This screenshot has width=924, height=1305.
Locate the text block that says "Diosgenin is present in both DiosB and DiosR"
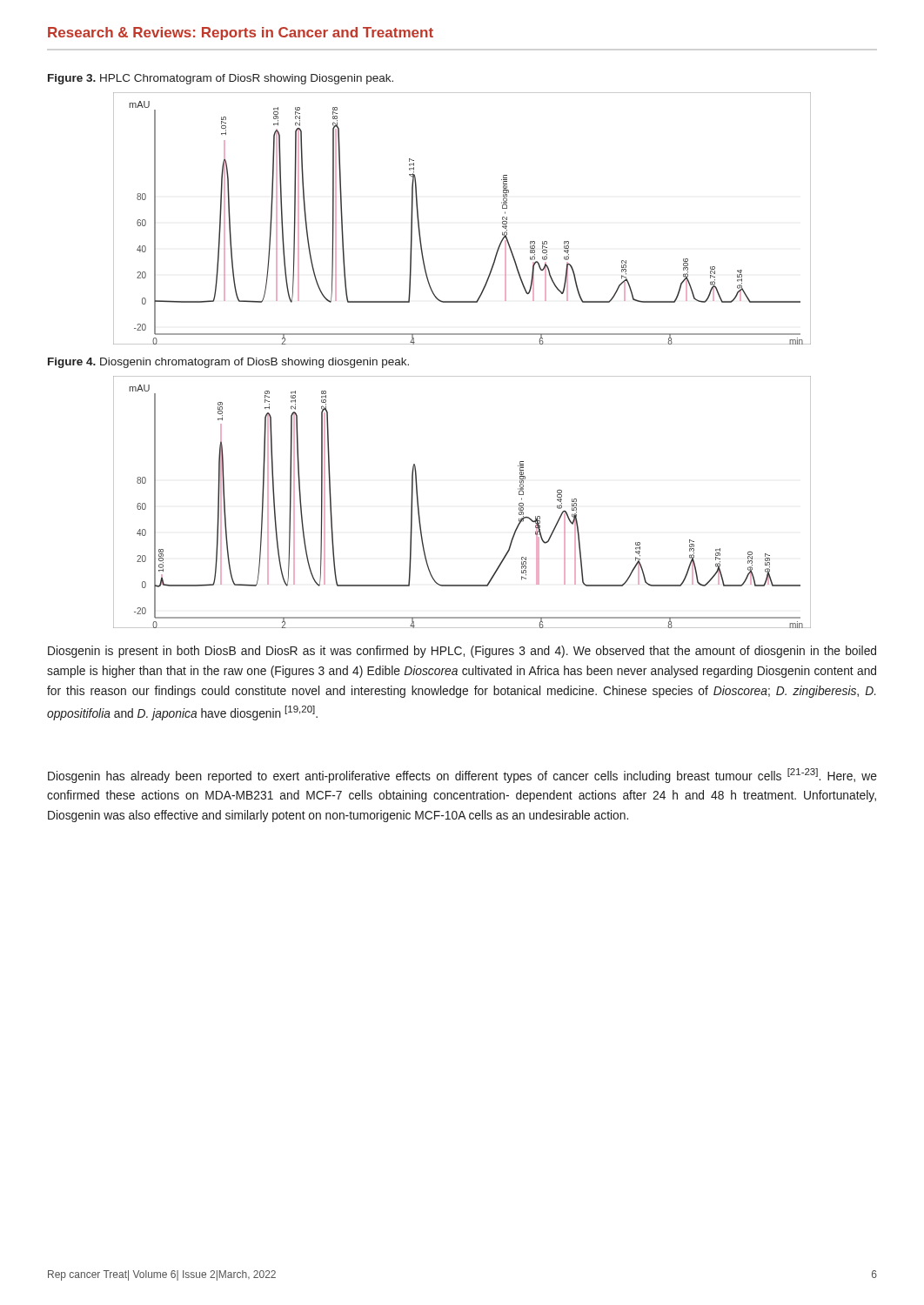462,682
